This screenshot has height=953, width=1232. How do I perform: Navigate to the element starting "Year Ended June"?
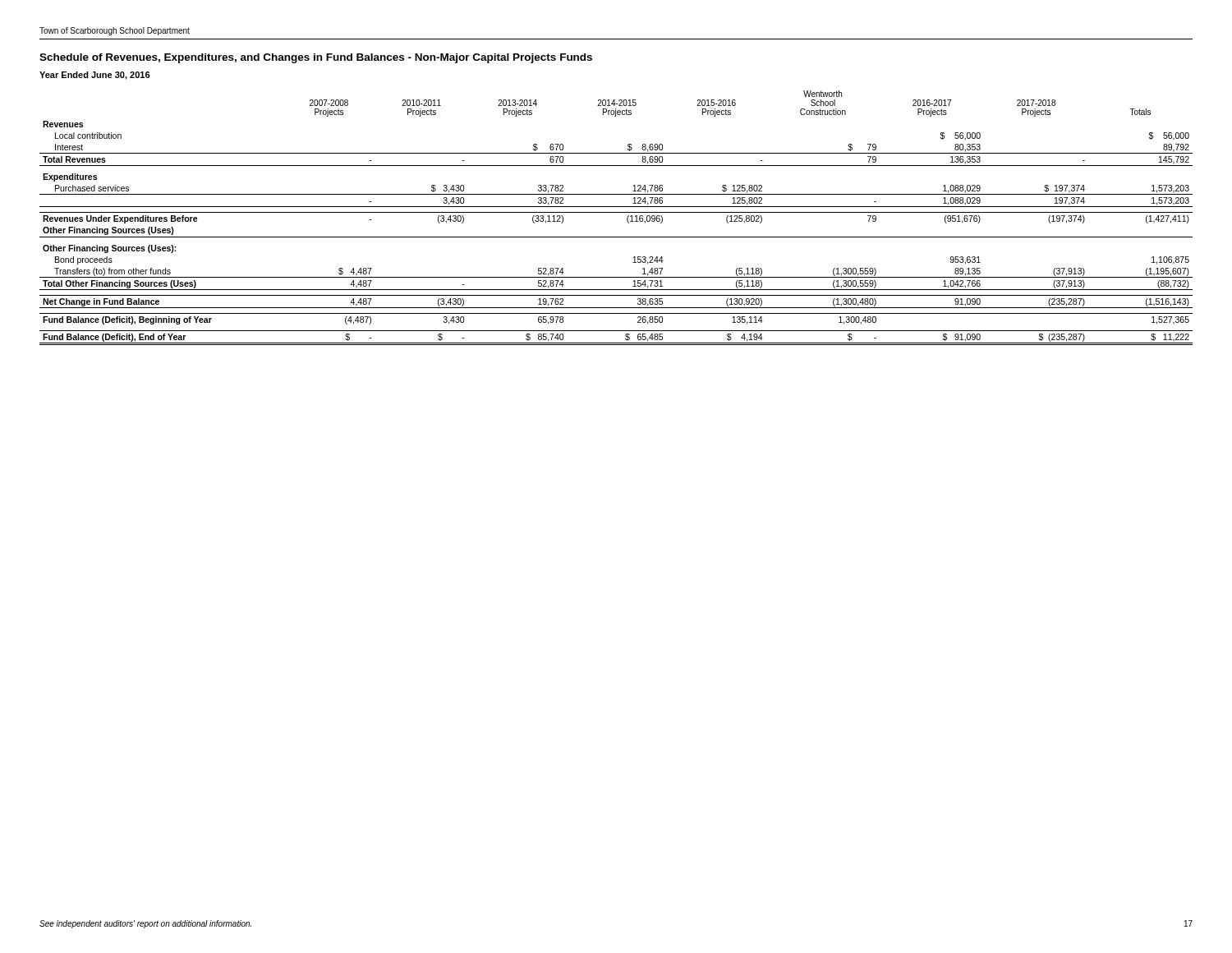point(95,75)
